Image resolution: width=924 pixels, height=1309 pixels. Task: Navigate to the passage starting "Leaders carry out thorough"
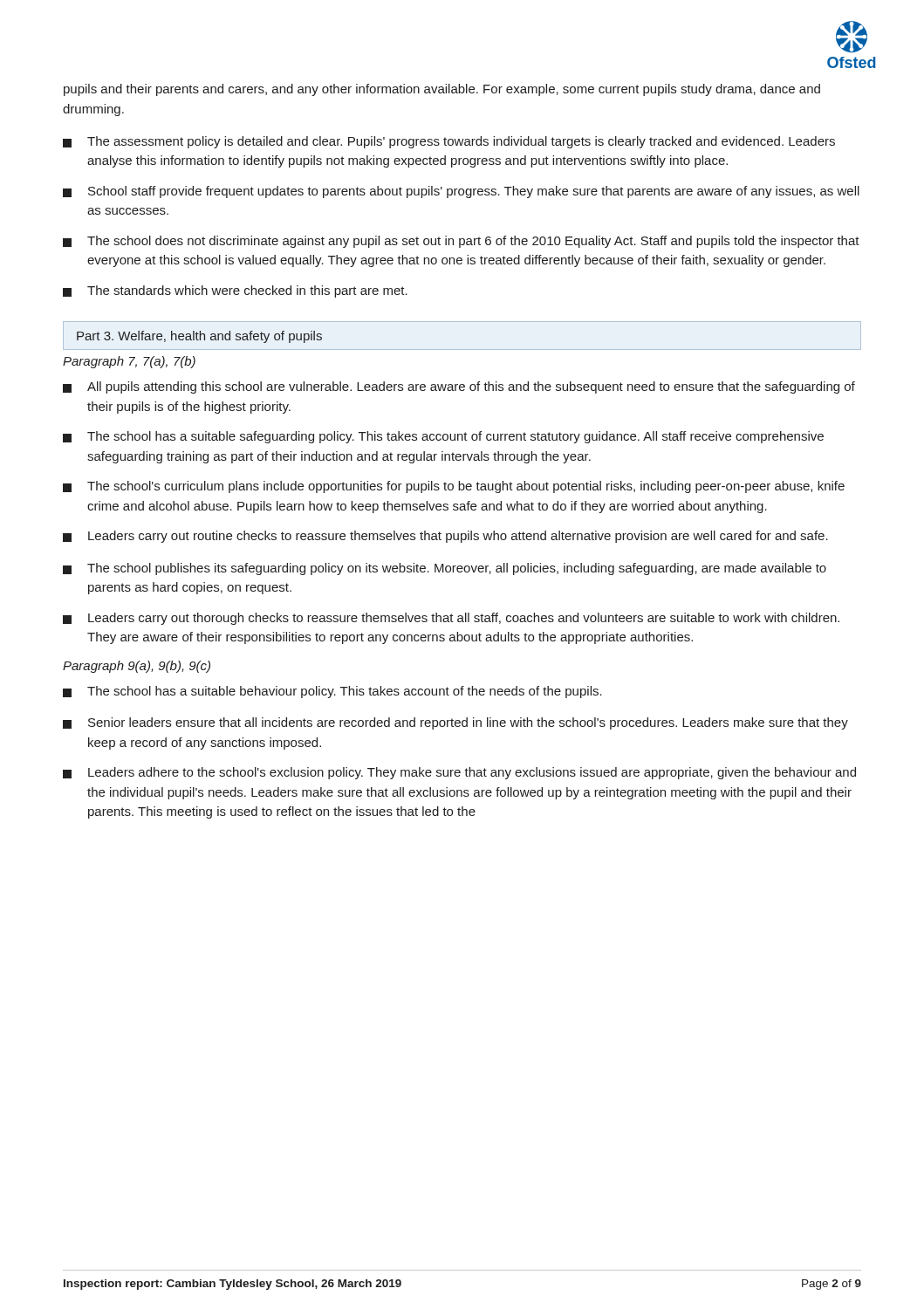(x=462, y=627)
